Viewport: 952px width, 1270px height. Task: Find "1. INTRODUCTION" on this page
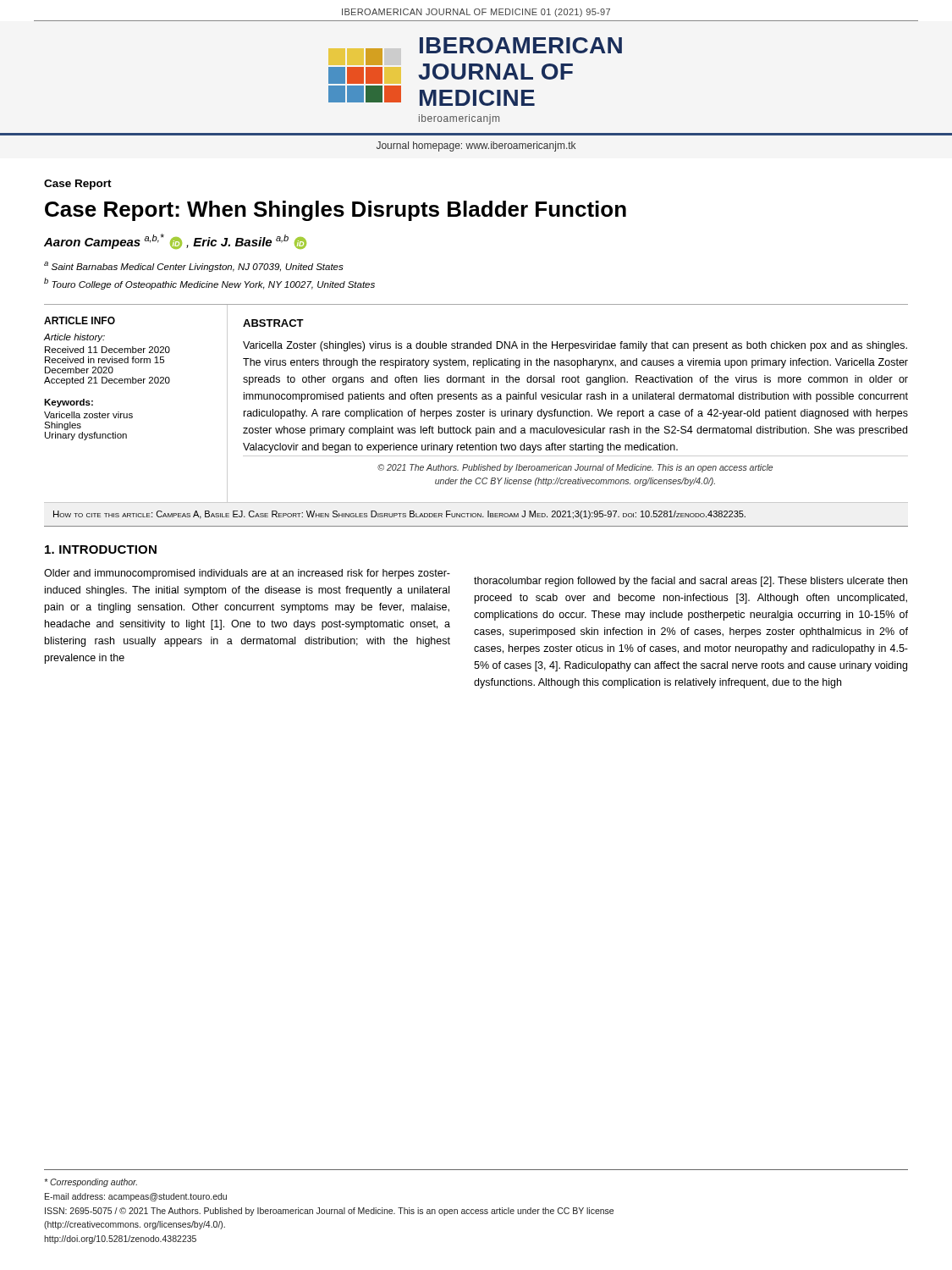(x=101, y=549)
